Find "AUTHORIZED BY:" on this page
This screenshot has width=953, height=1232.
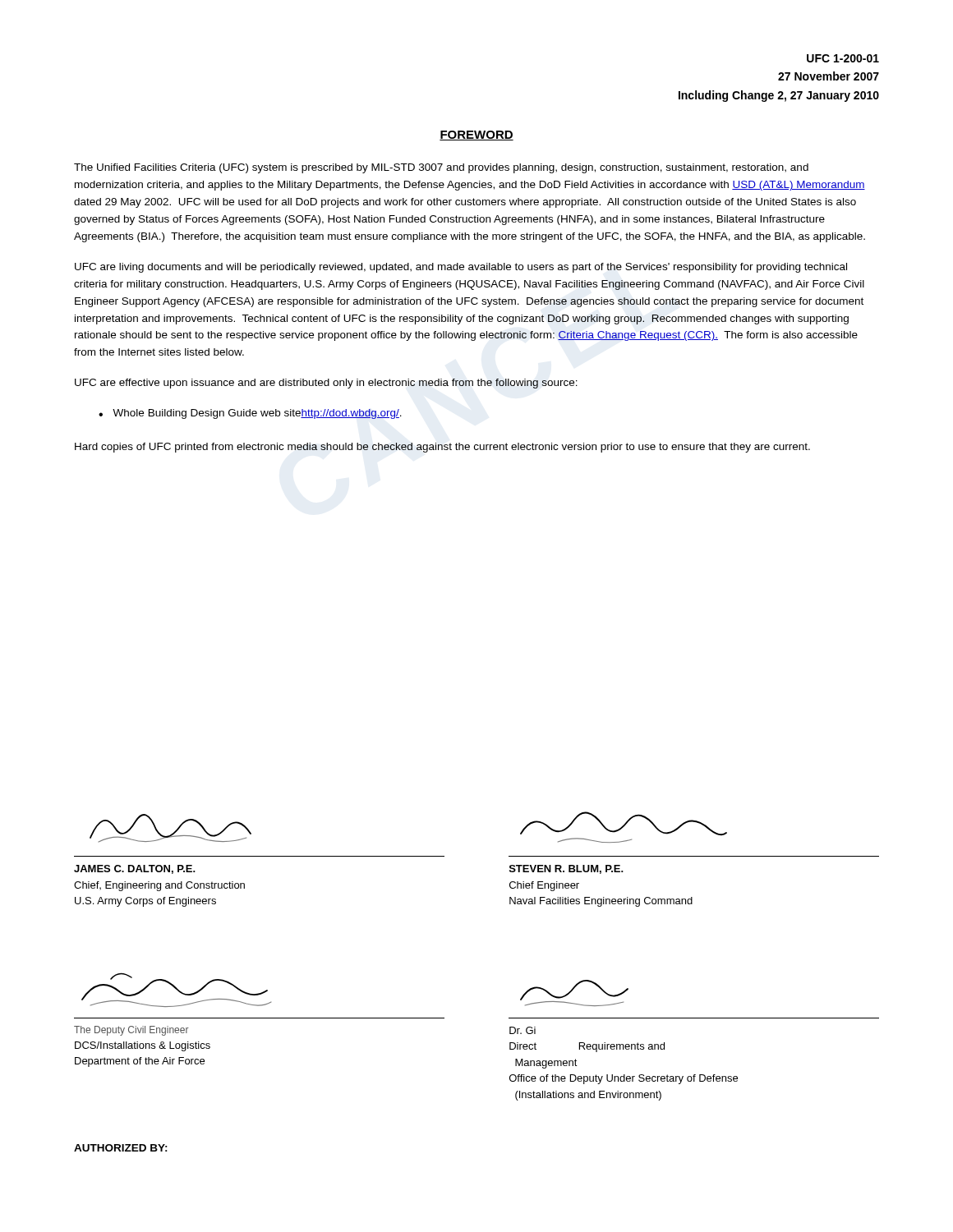pos(121,1148)
